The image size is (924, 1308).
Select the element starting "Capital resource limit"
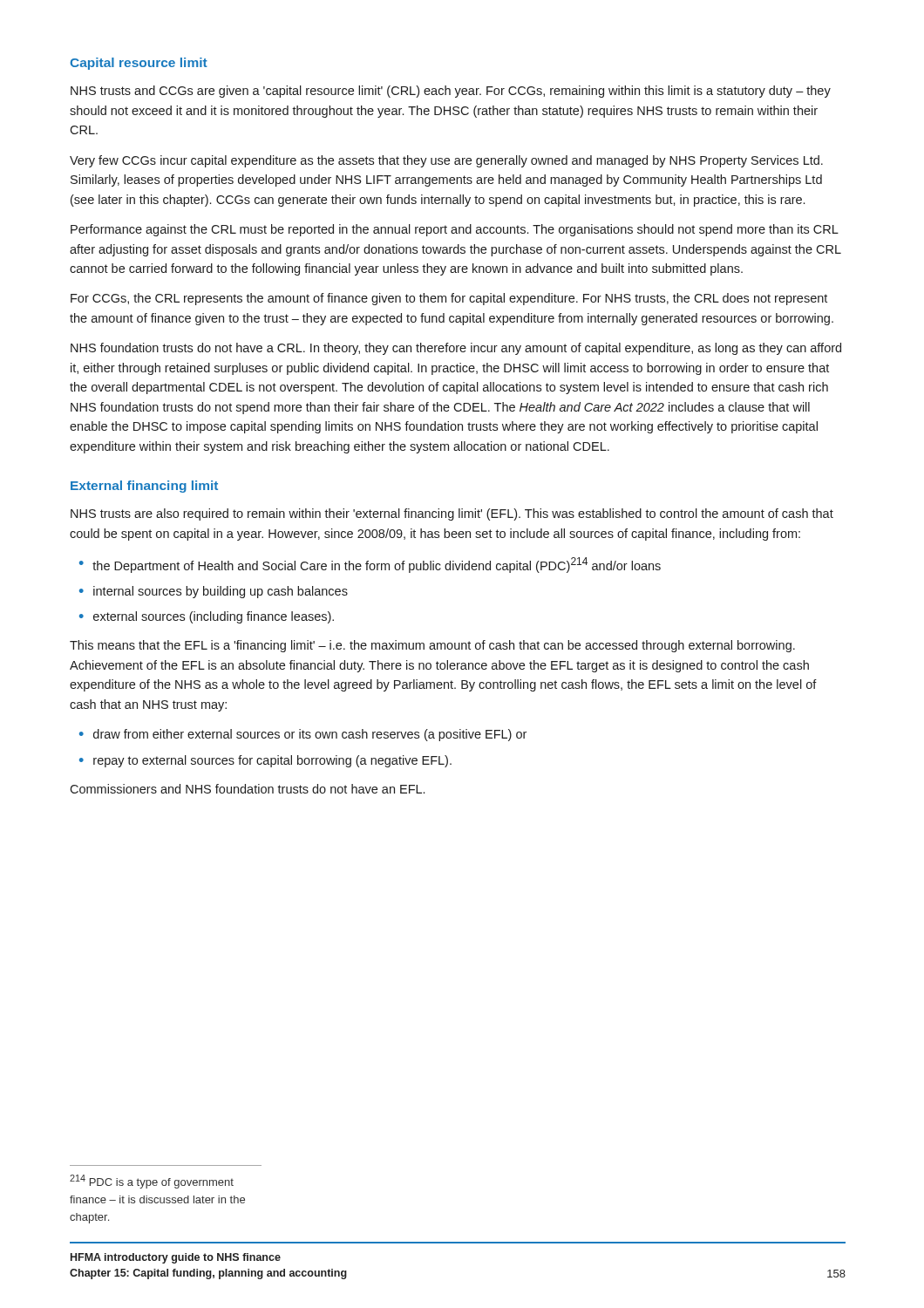[x=138, y=62]
